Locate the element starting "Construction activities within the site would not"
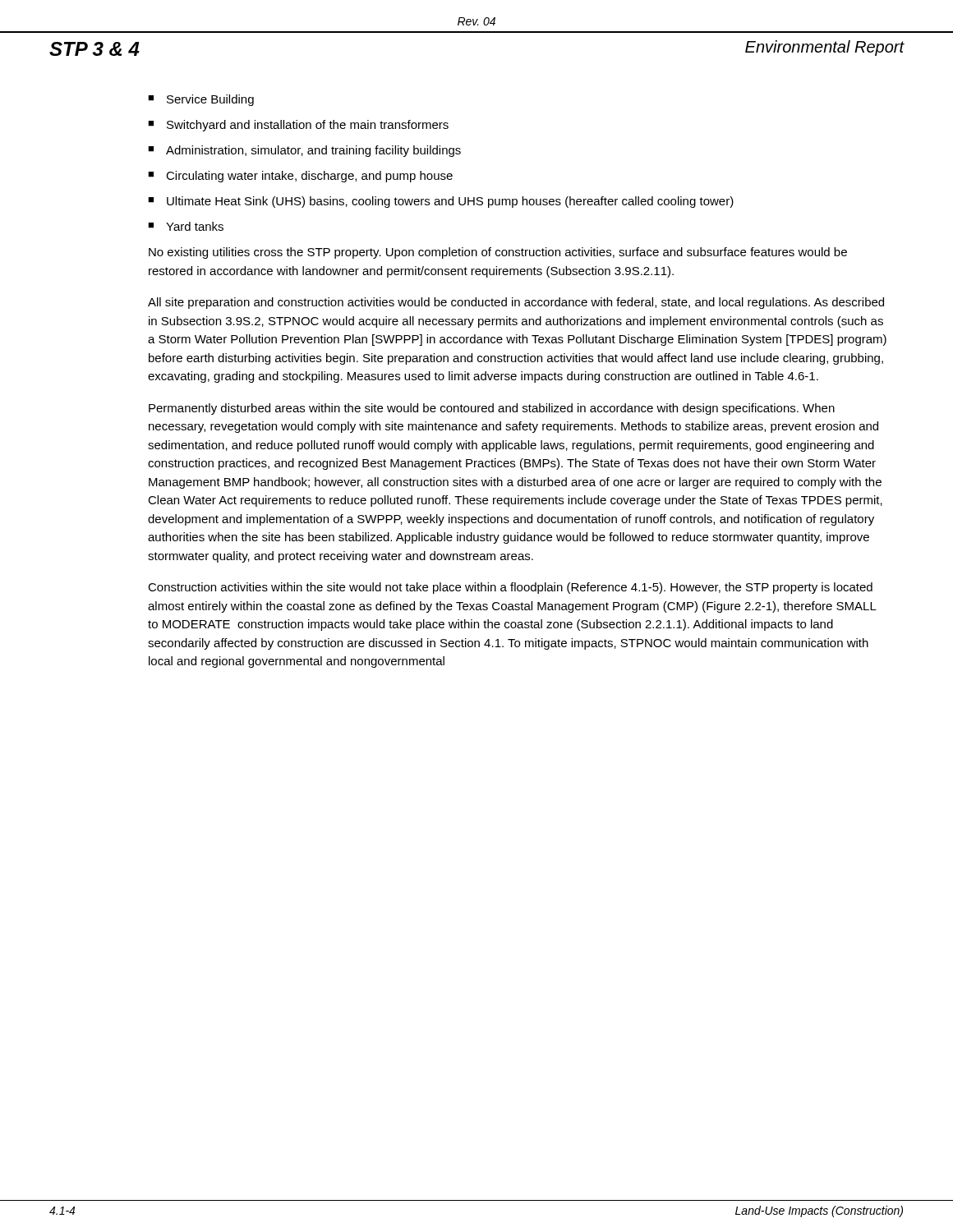 click(x=512, y=624)
